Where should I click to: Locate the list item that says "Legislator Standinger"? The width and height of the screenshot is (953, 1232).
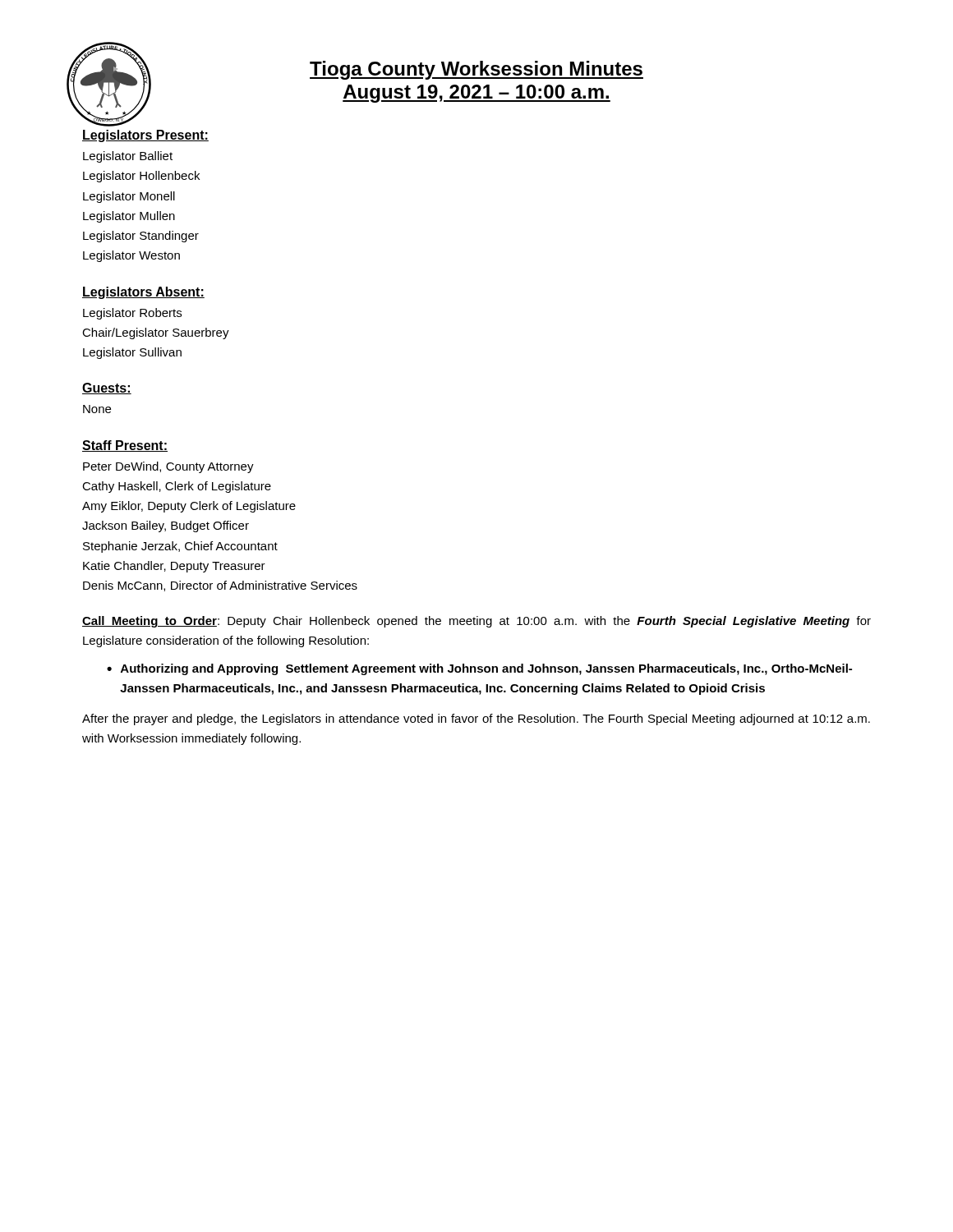point(140,235)
